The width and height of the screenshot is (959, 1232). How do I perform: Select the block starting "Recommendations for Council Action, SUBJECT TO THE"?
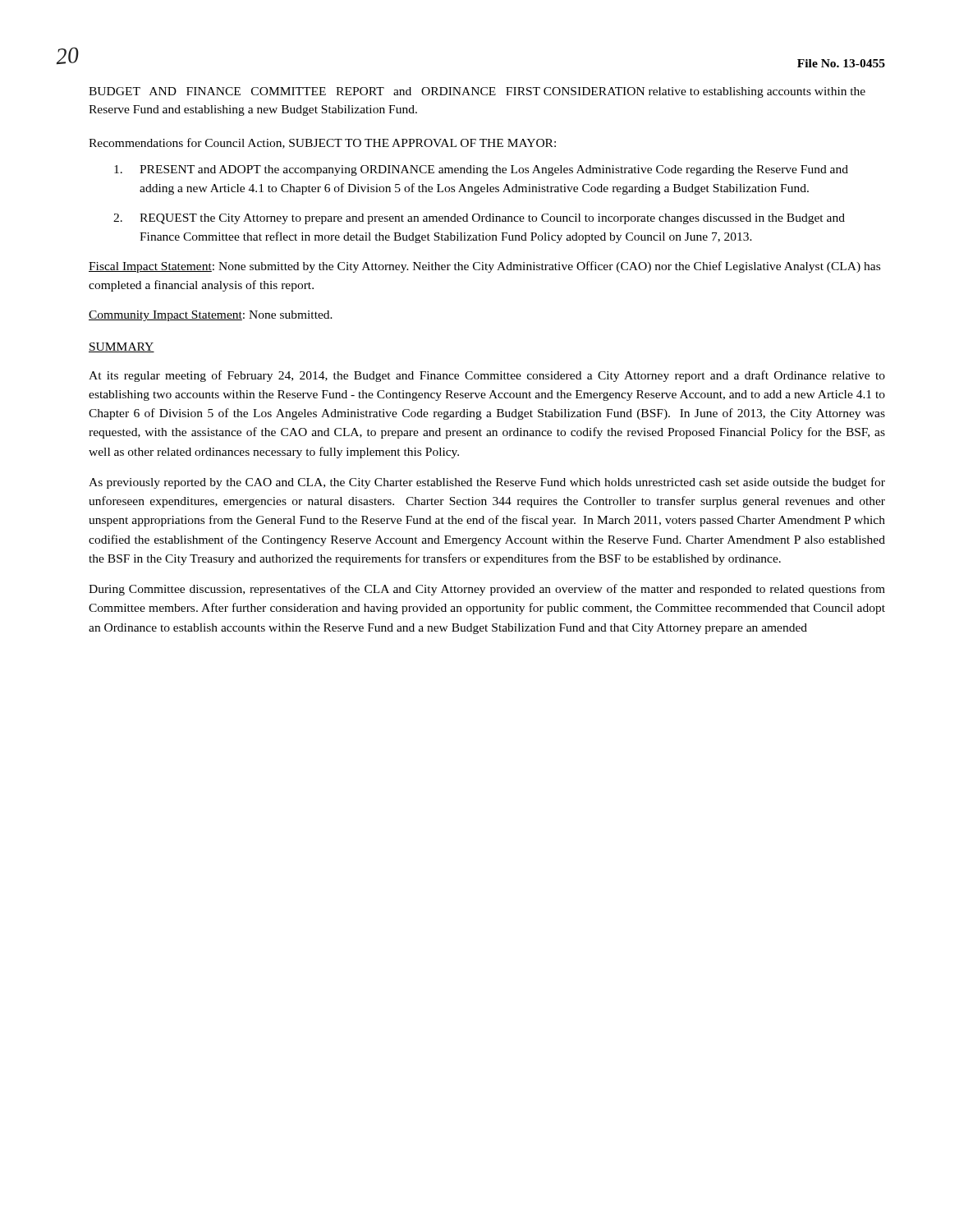click(x=323, y=142)
